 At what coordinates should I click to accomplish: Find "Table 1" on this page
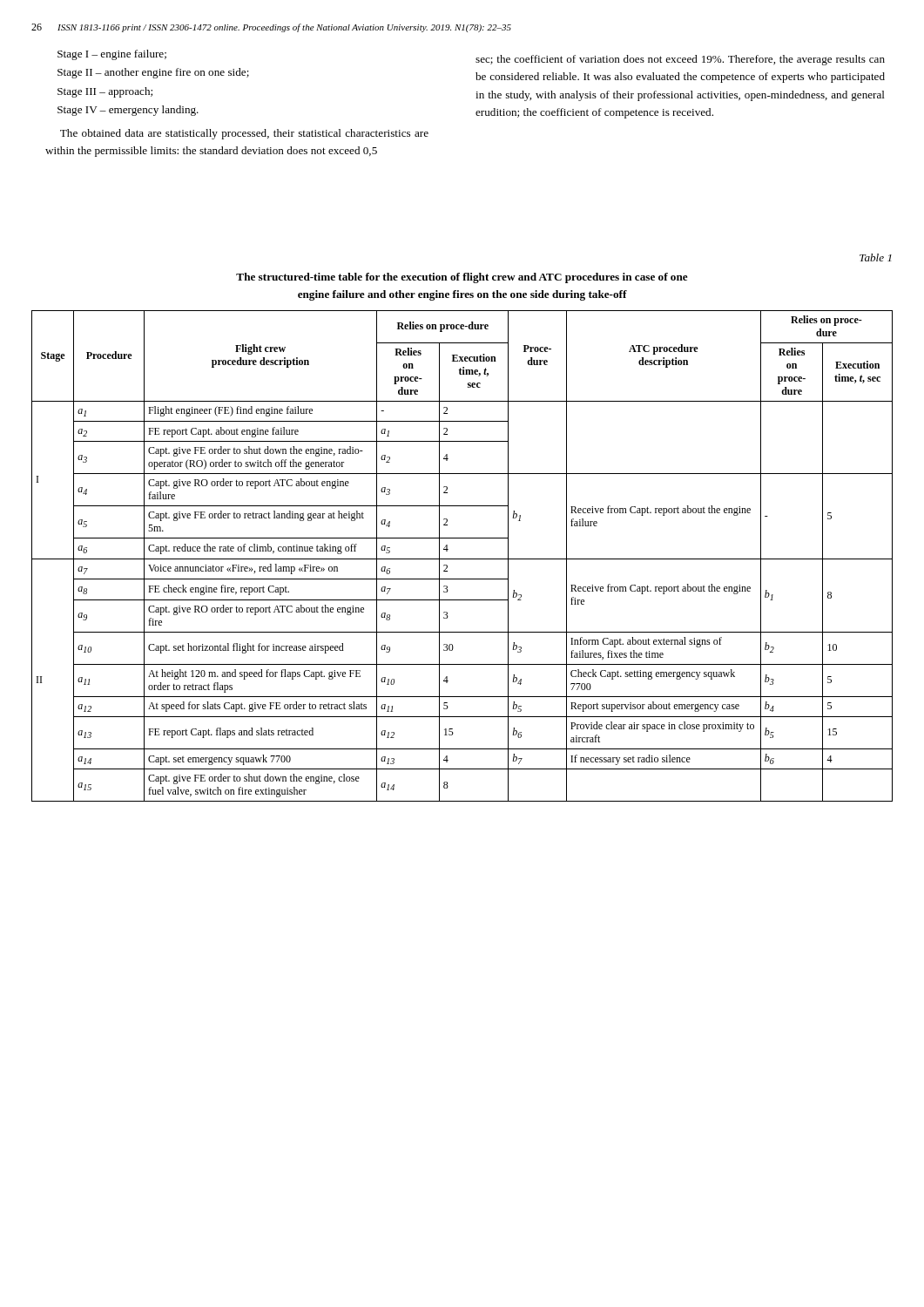[x=876, y=257]
